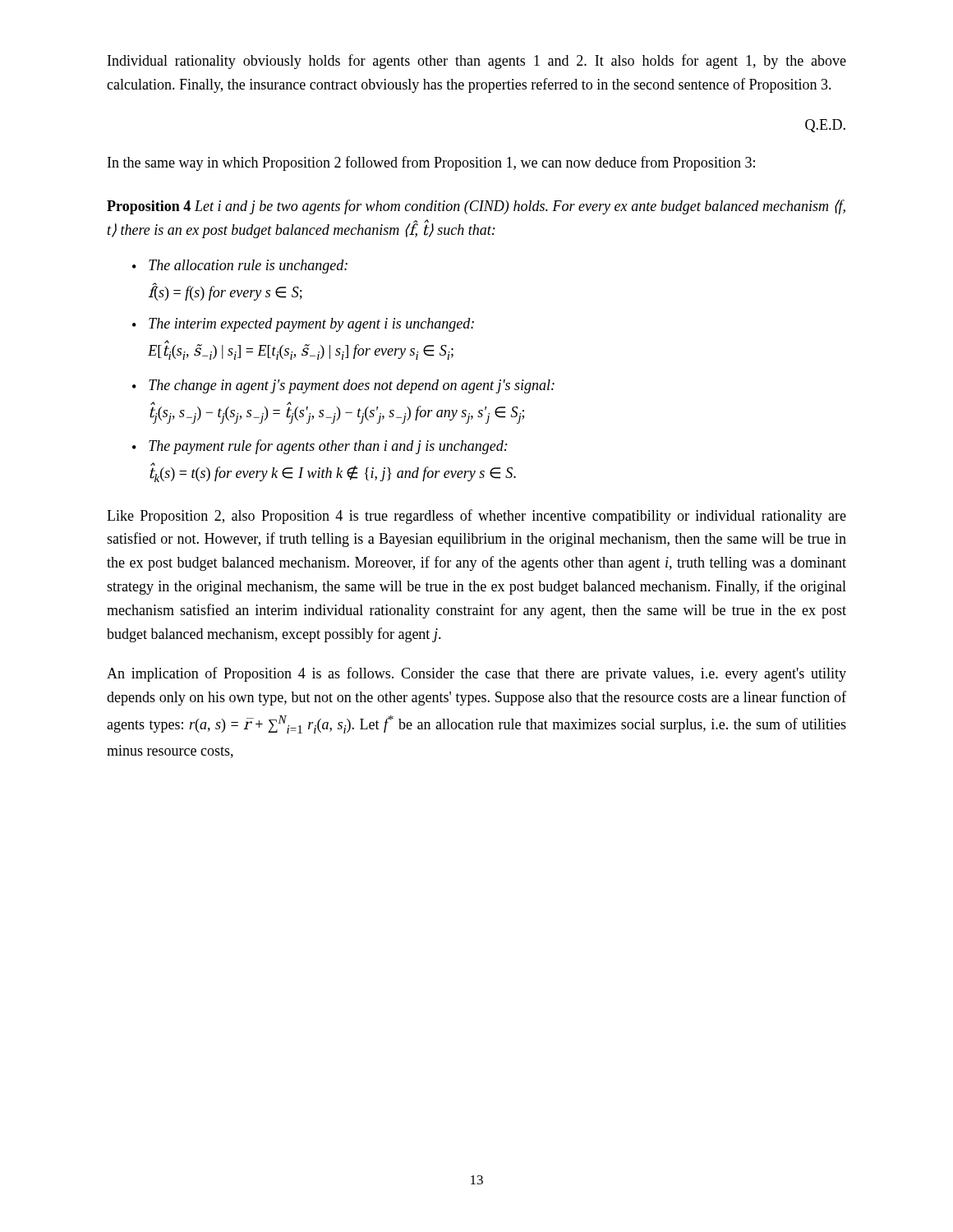This screenshot has height=1232, width=953.
Task: Select the list item that reads "• The allocation rule is unchanged: f̂(s) ="
Action: [x=240, y=267]
